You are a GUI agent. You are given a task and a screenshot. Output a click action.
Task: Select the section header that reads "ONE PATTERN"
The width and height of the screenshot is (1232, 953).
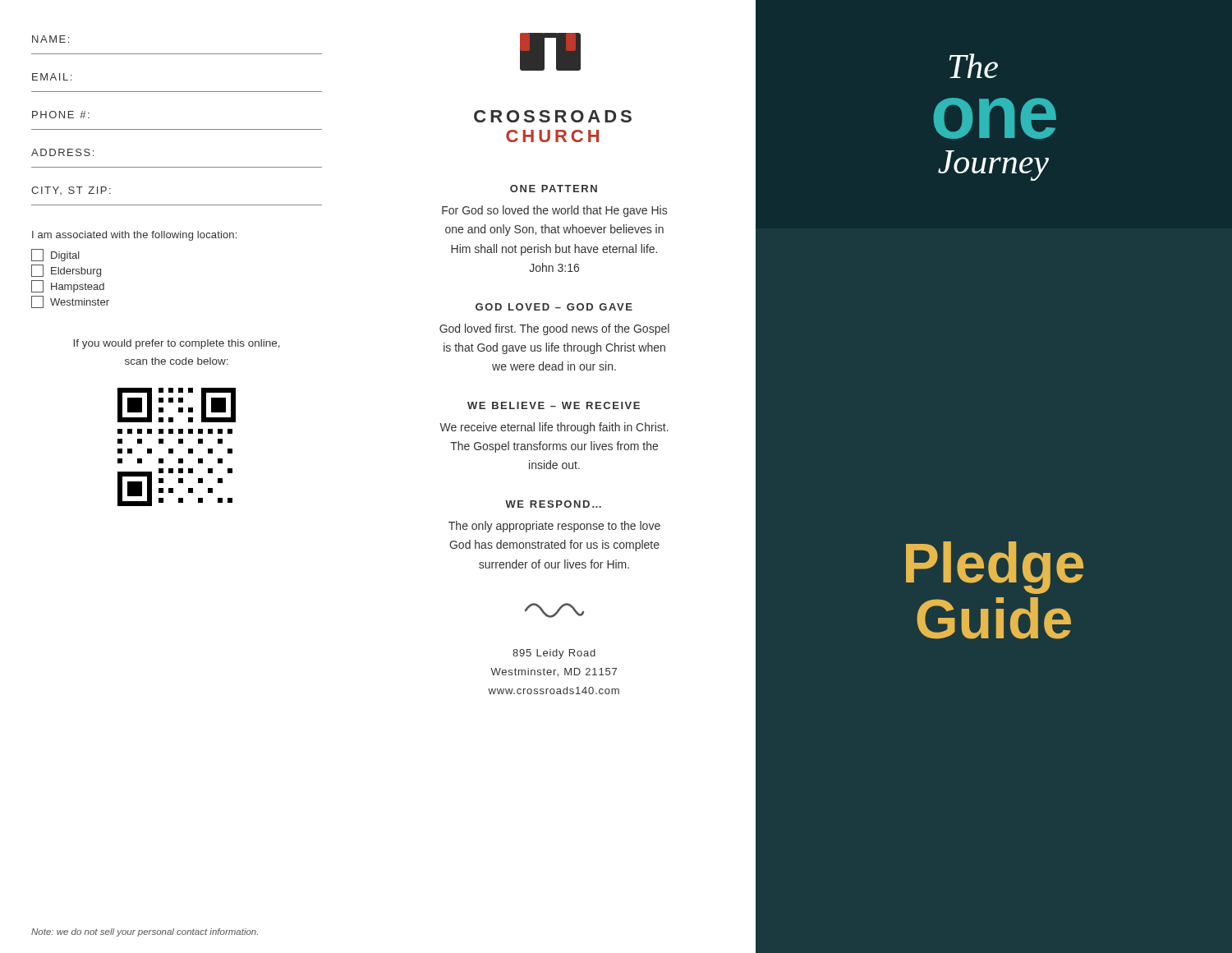click(554, 189)
